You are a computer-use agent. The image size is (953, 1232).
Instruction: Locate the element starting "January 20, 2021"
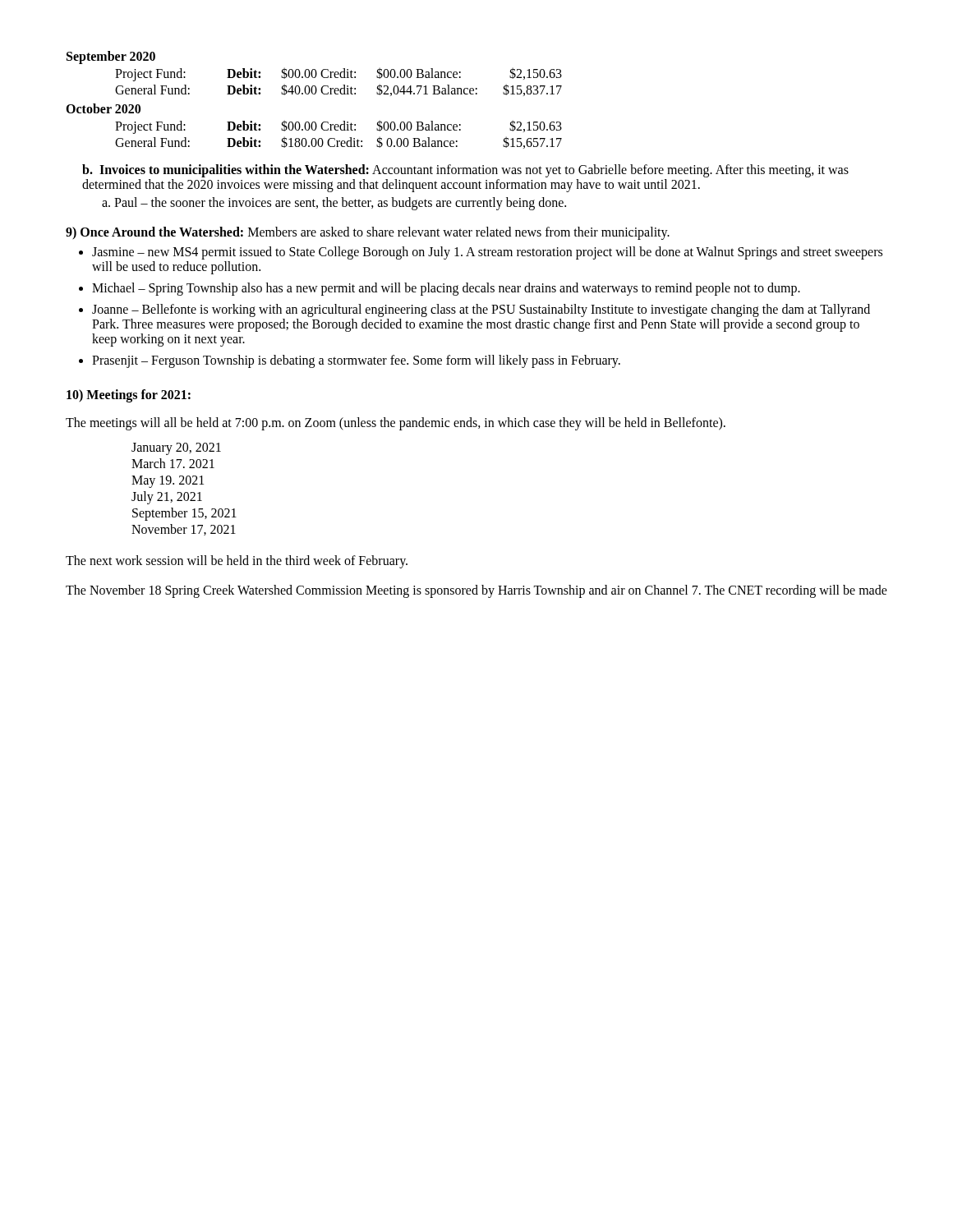[176, 449]
